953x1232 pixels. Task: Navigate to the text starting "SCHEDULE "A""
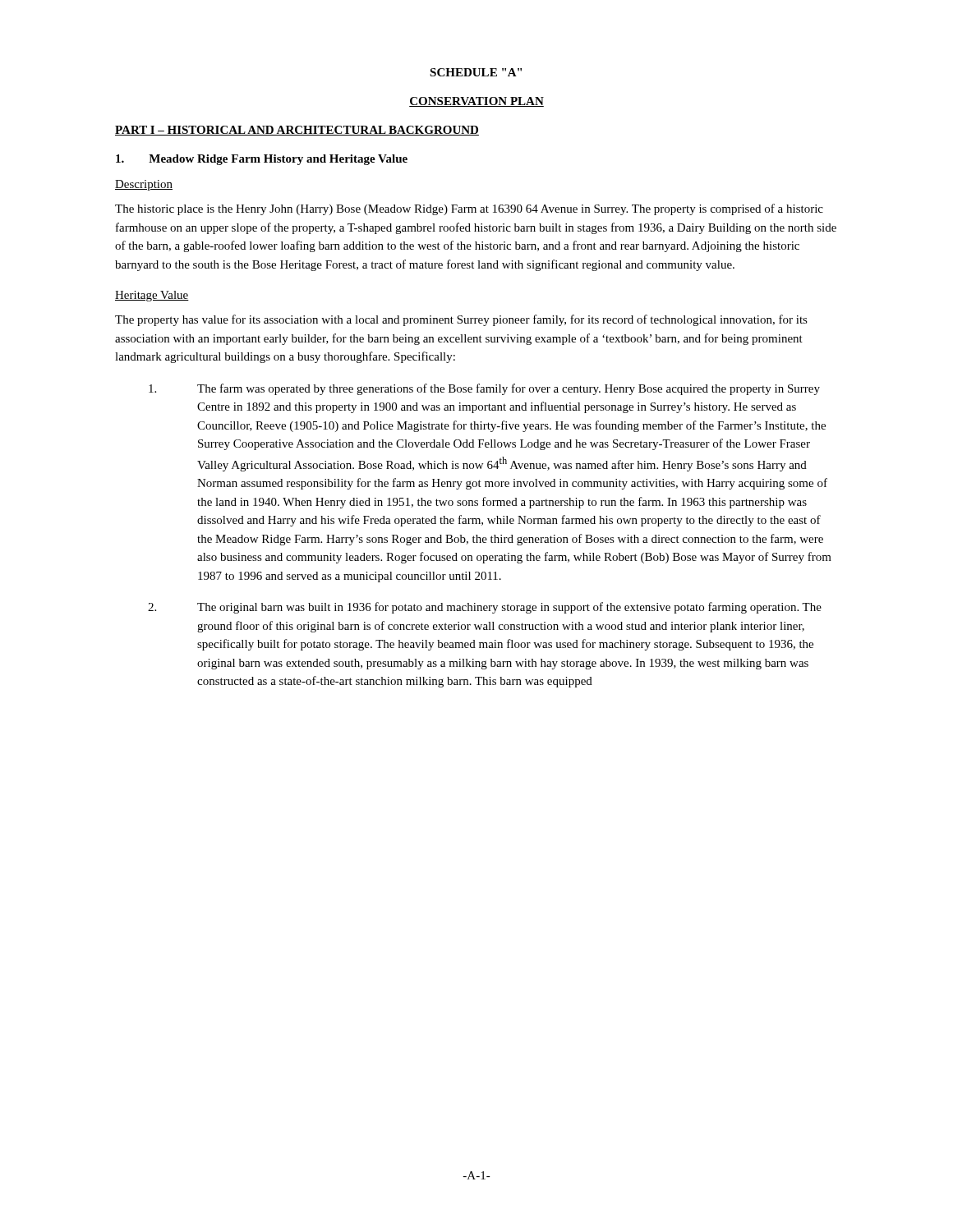coord(476,72)
